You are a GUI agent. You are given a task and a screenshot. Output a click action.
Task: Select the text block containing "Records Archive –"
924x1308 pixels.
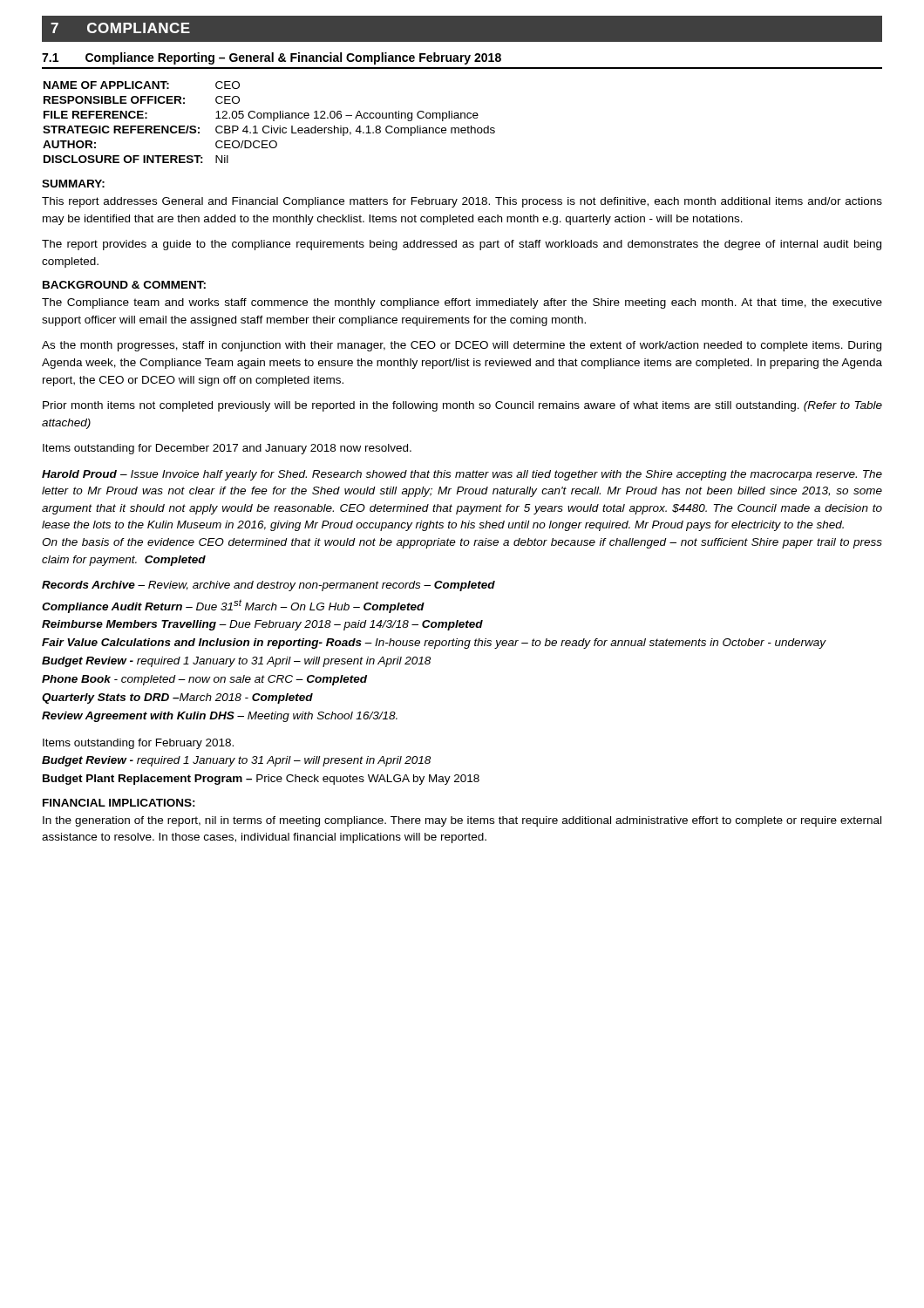click(434, 650)
